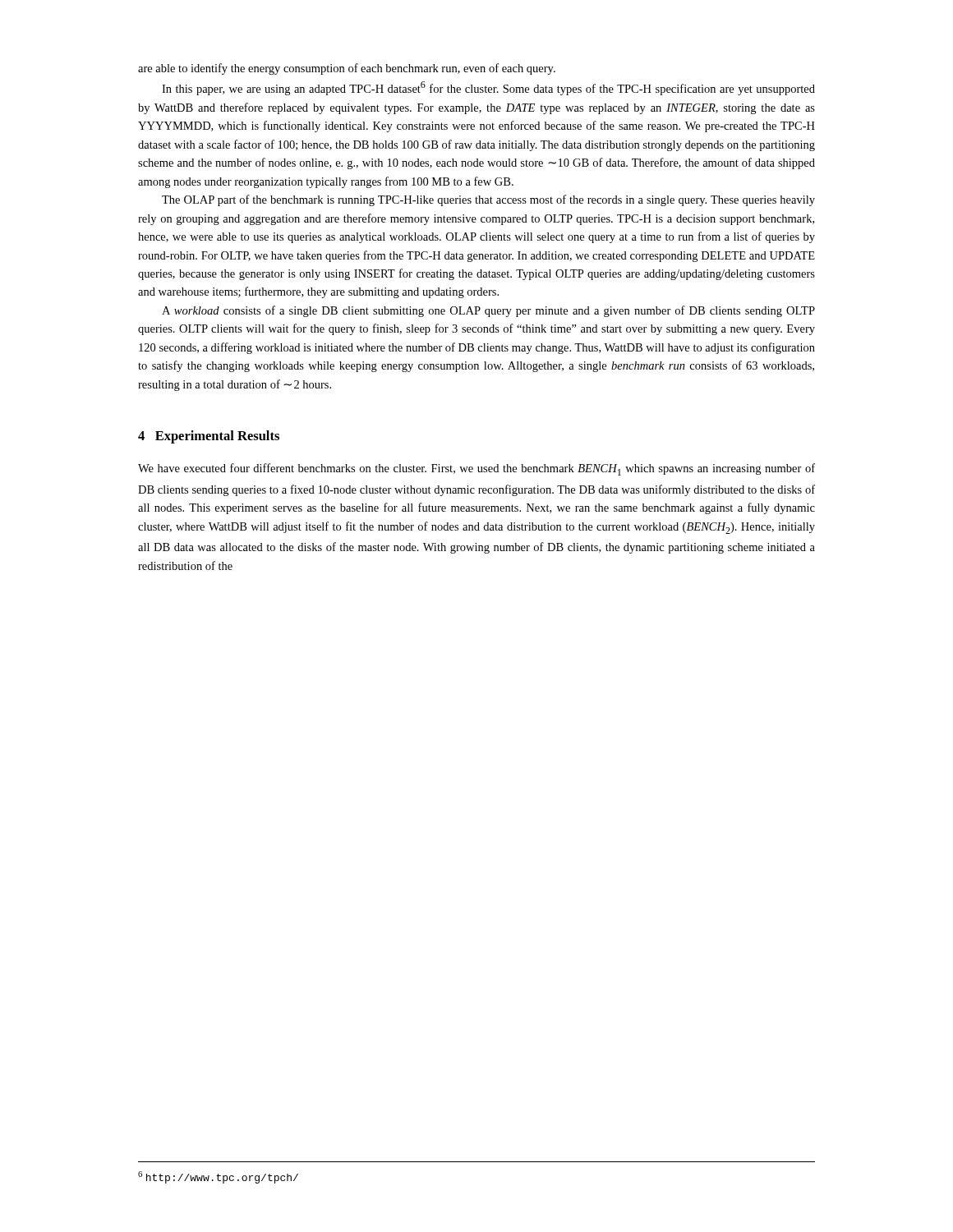The height and width of the screenshot is (1232, 953).
Task: Find the text block starting "4 Experimental Results"
Action: (209, 436)
